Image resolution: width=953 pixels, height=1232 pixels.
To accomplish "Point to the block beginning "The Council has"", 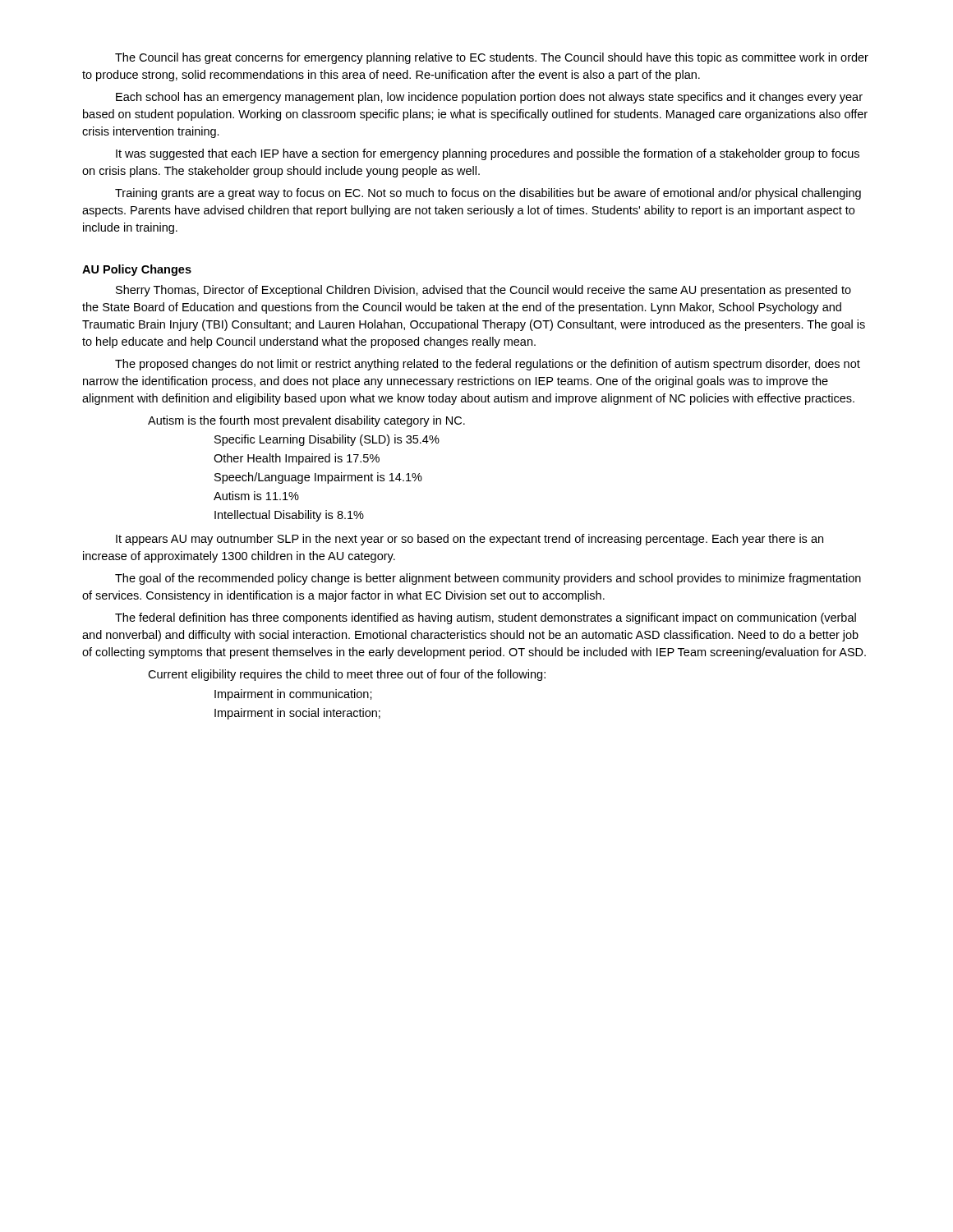I will click(x=476, y=143).
